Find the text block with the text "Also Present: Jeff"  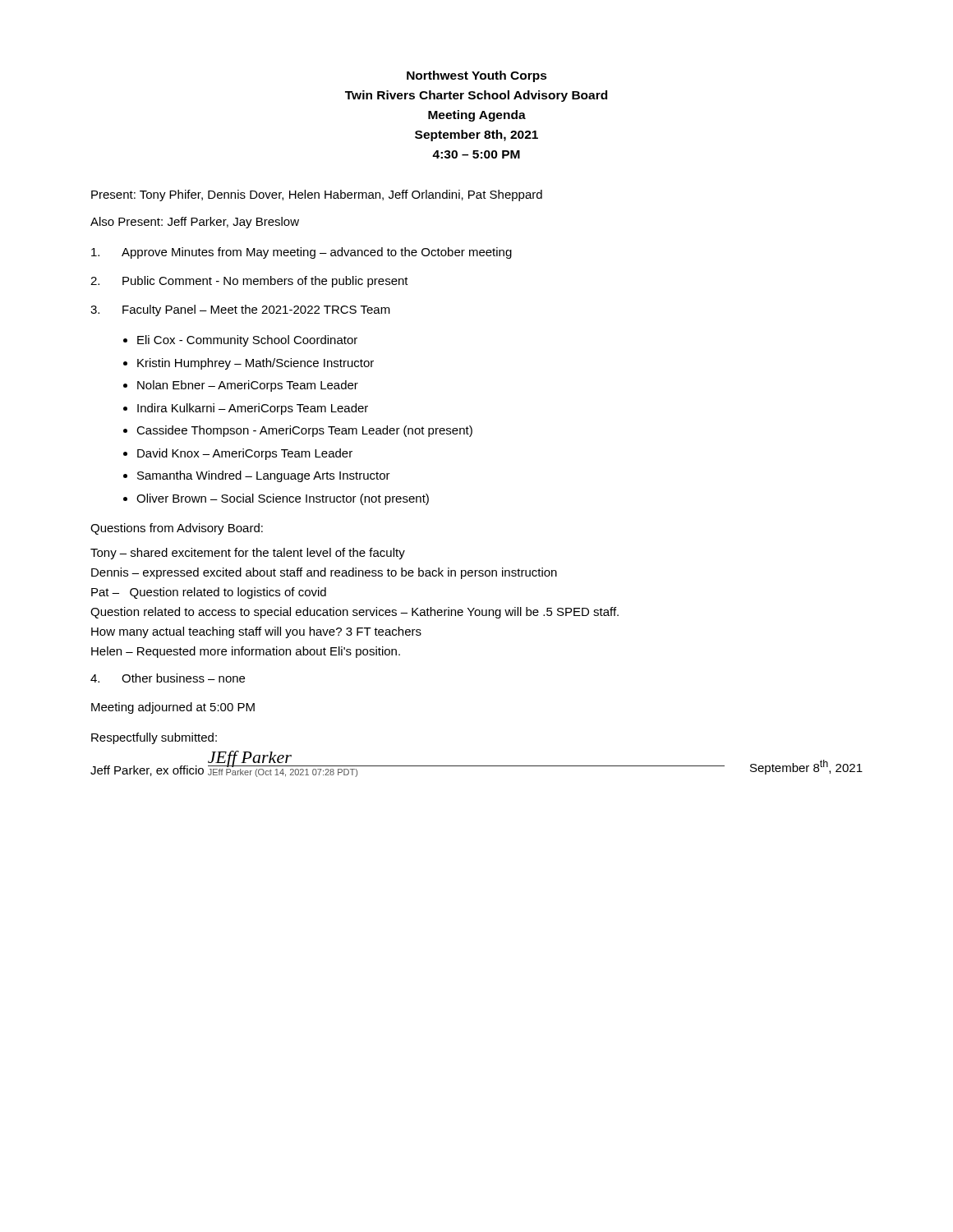(195, 221)
